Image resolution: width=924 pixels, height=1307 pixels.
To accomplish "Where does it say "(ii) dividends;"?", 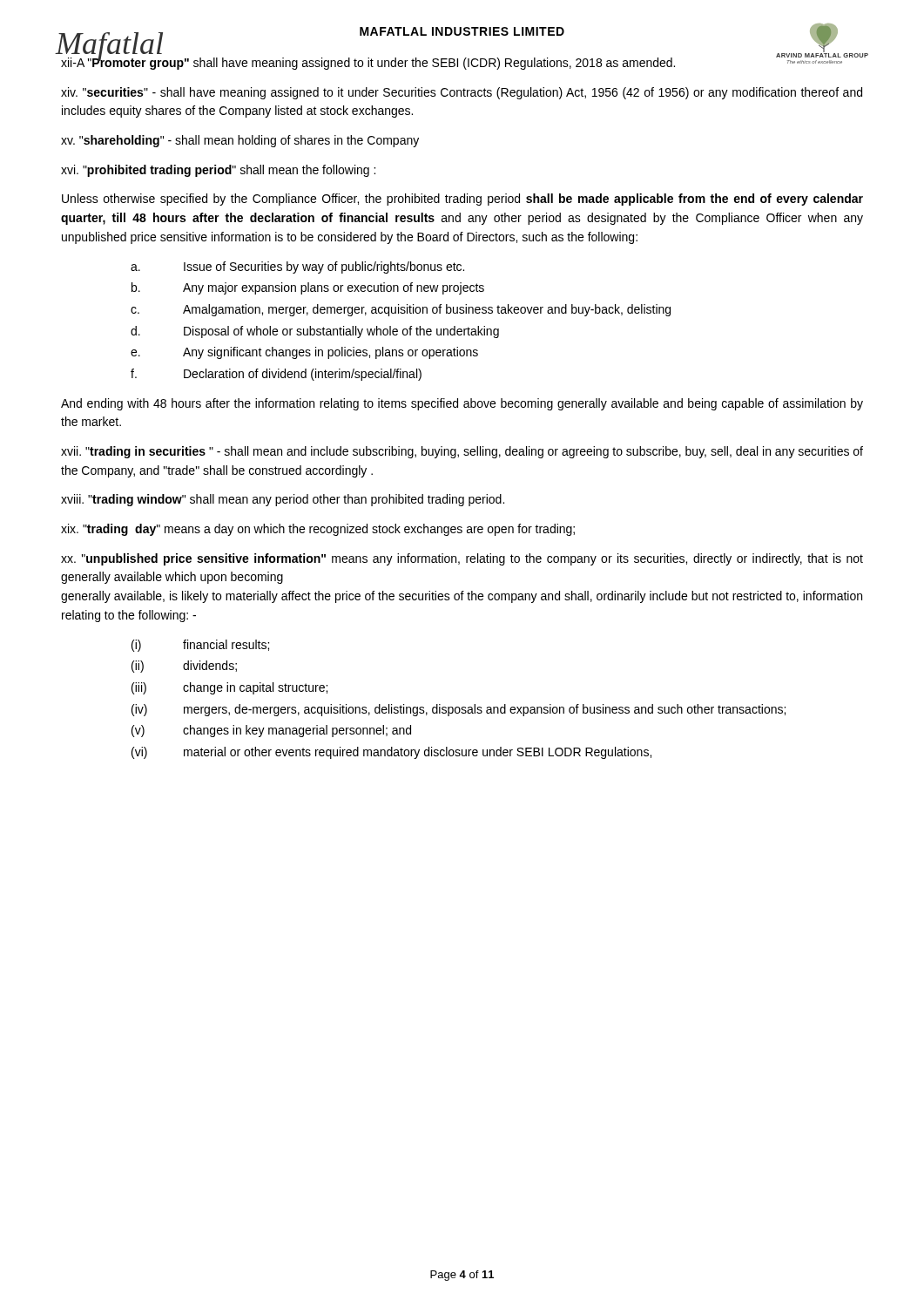I will pyautogui.click(x=184, y=667).
